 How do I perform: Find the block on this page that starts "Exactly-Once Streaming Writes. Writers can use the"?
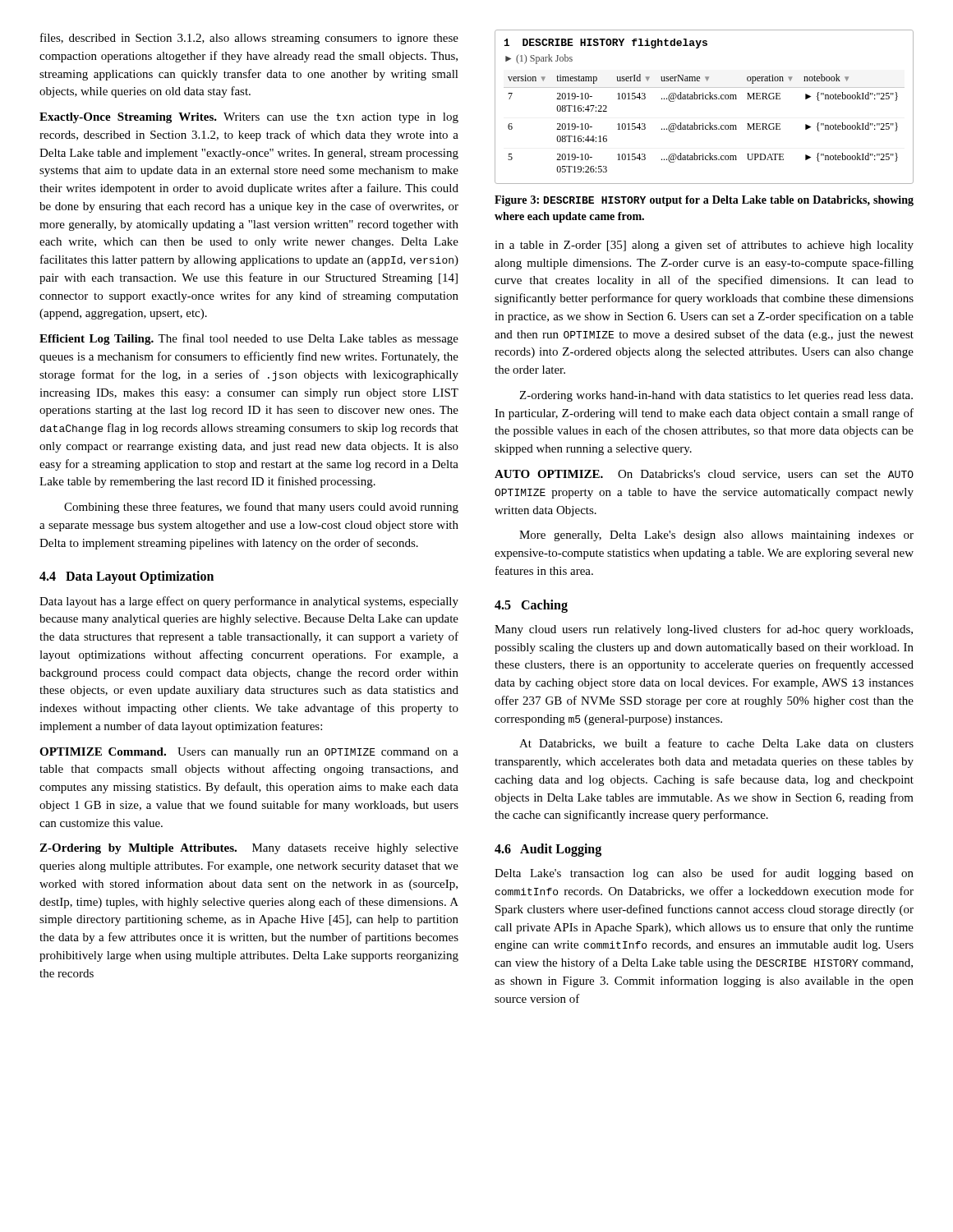click(249, 216)
